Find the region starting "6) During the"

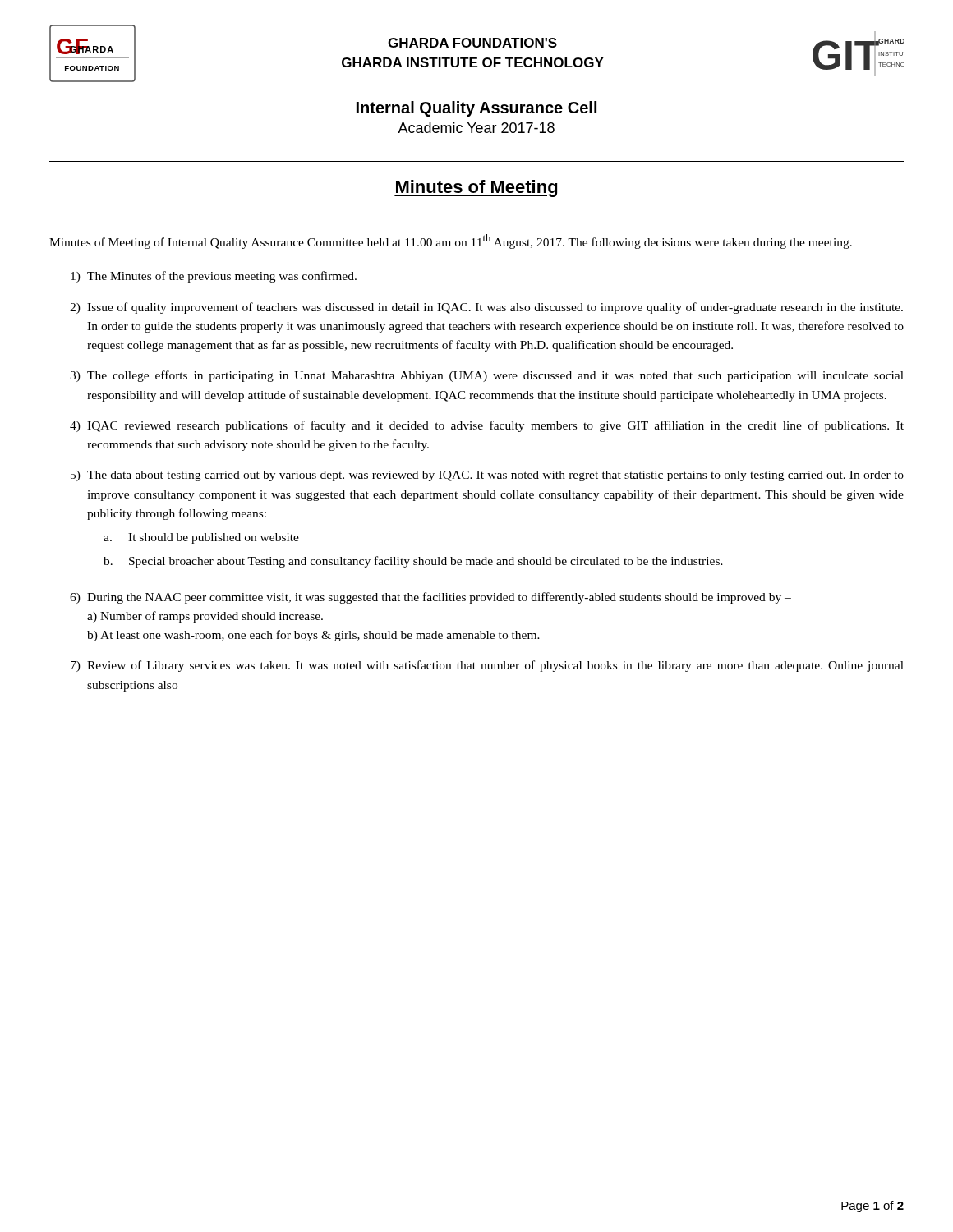pyautogui.click(x=430, y=598)
